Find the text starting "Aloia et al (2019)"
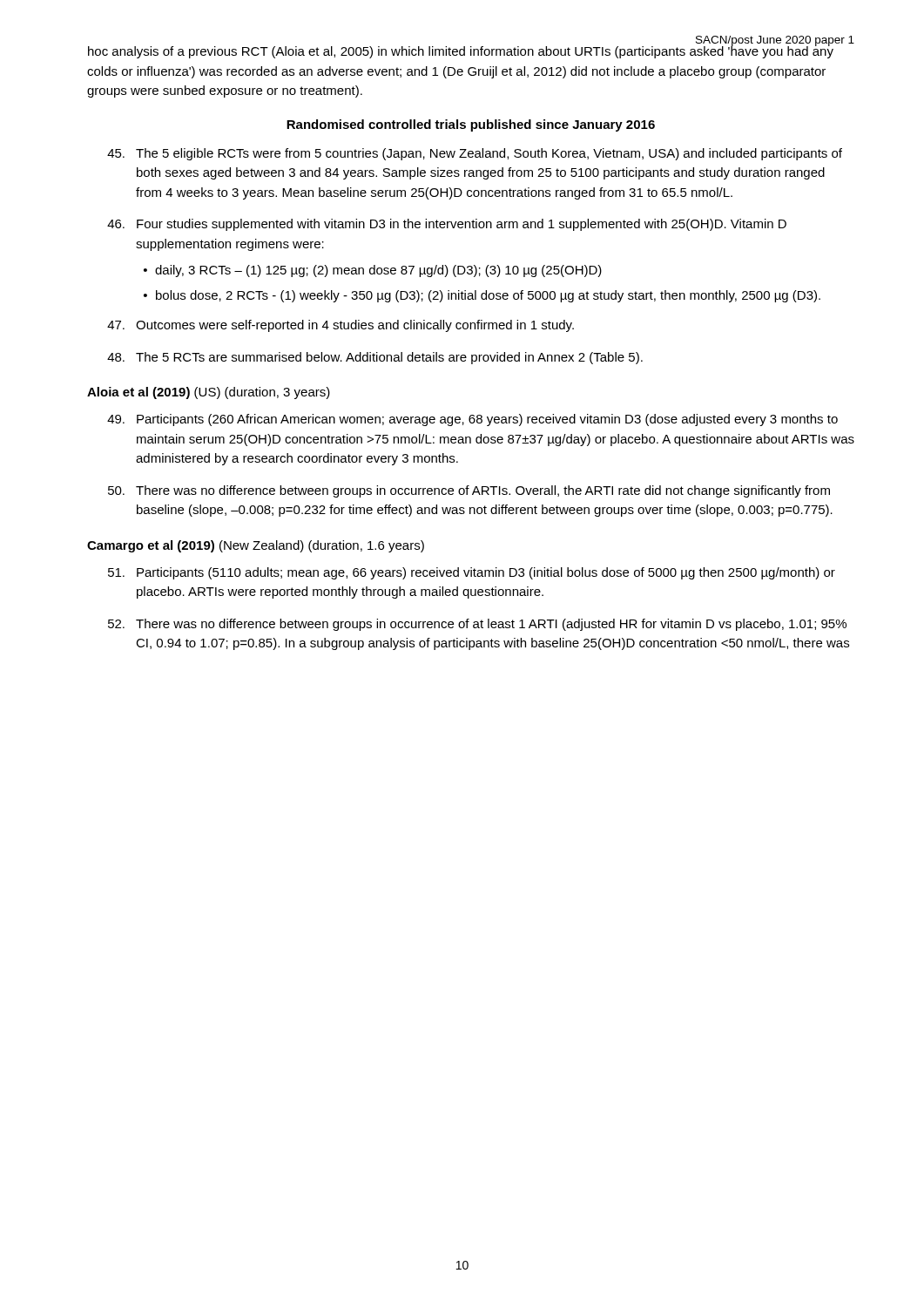 coord(209,392)
